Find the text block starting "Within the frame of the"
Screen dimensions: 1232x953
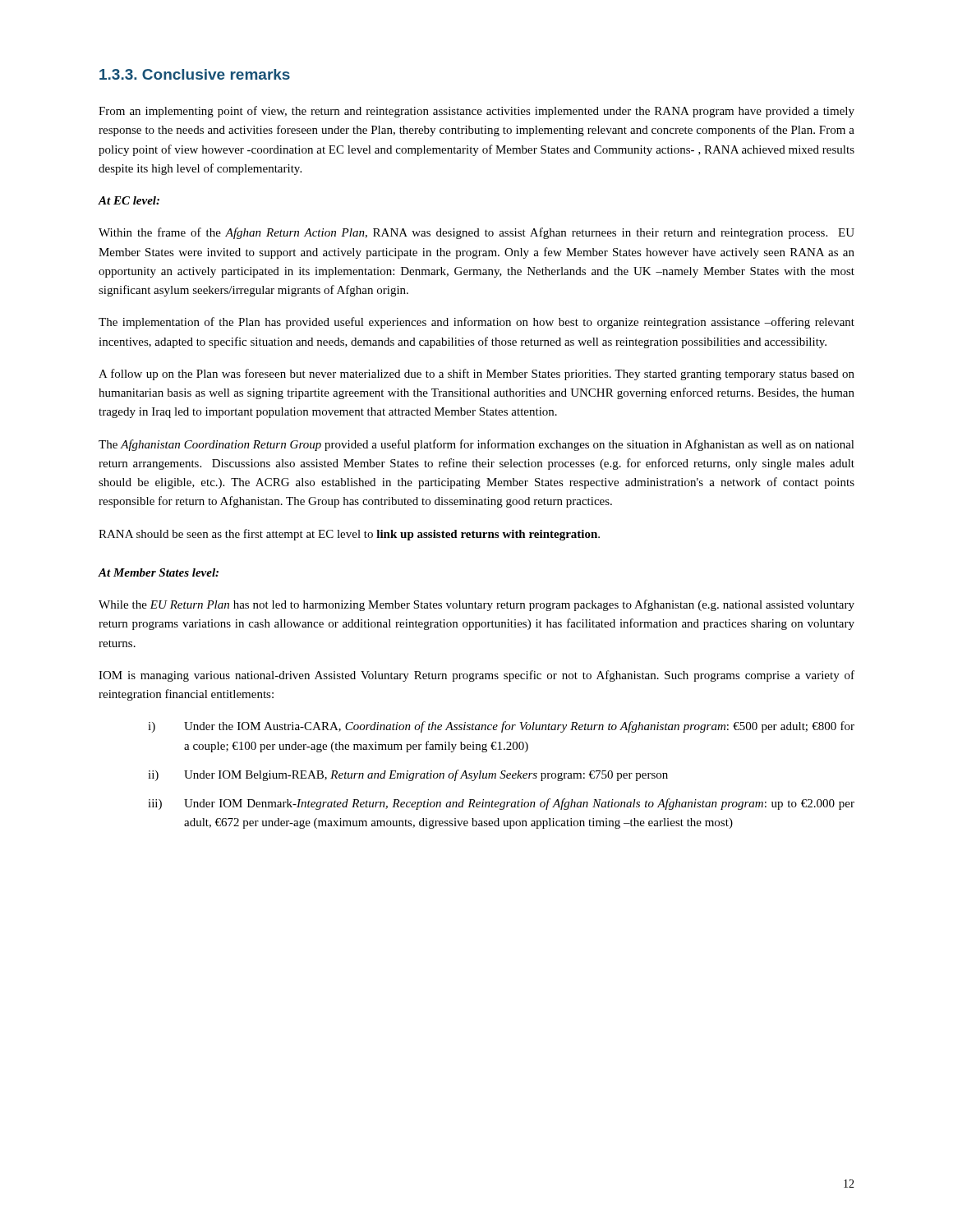tap(476, 261)
